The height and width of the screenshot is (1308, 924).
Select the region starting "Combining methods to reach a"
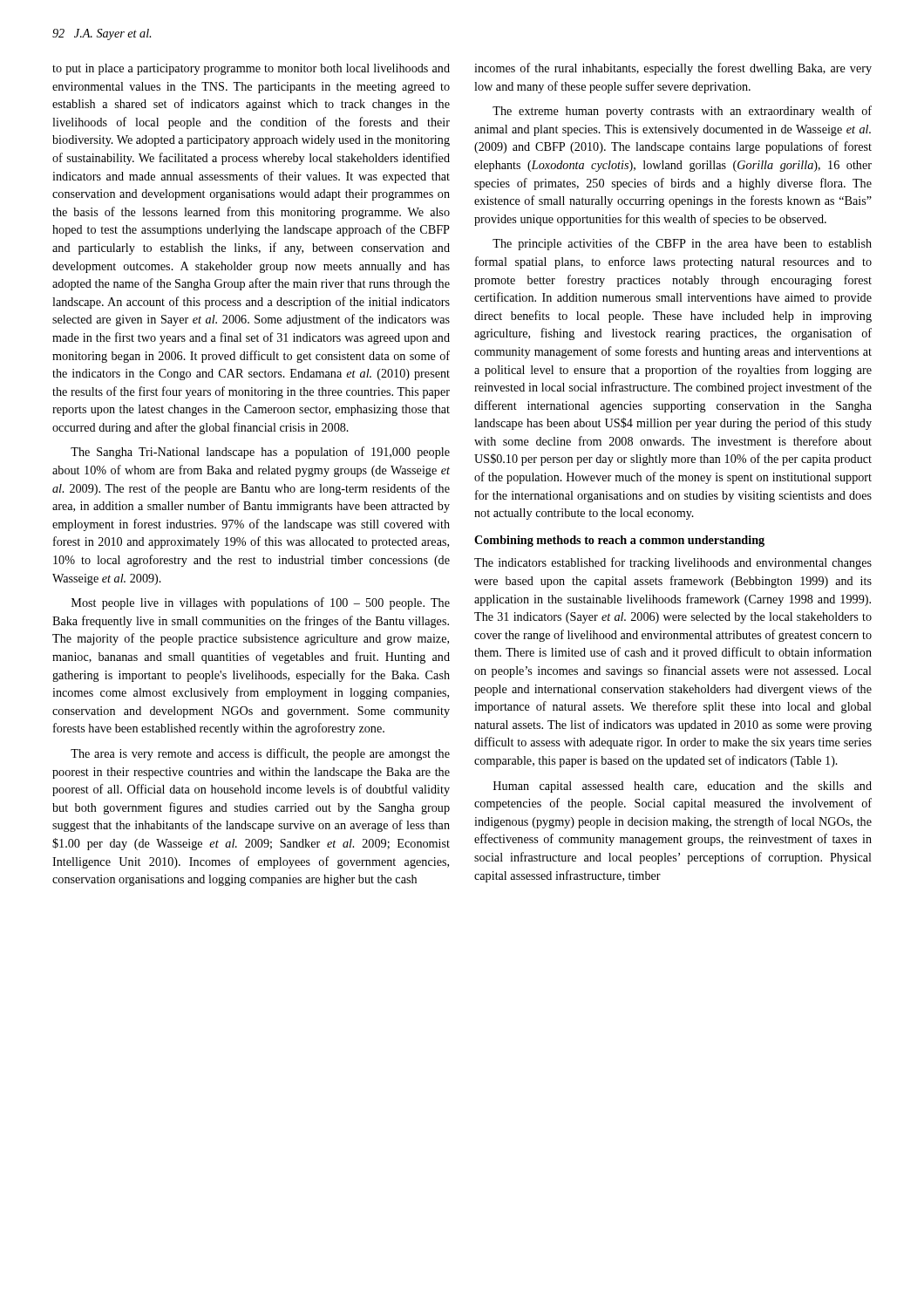(x=673, y=540)
